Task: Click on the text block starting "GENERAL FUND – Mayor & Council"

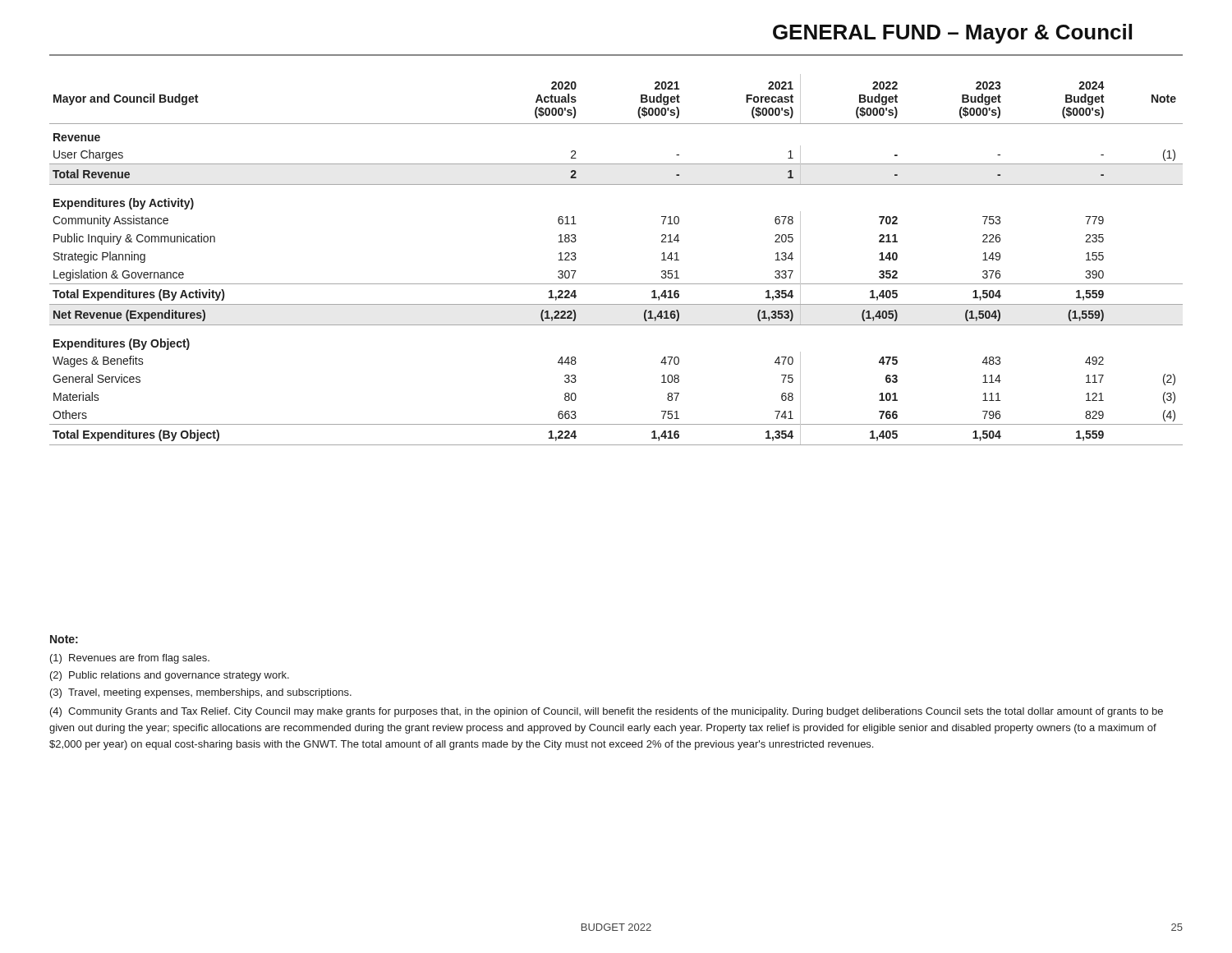Action: pos(953,32)
